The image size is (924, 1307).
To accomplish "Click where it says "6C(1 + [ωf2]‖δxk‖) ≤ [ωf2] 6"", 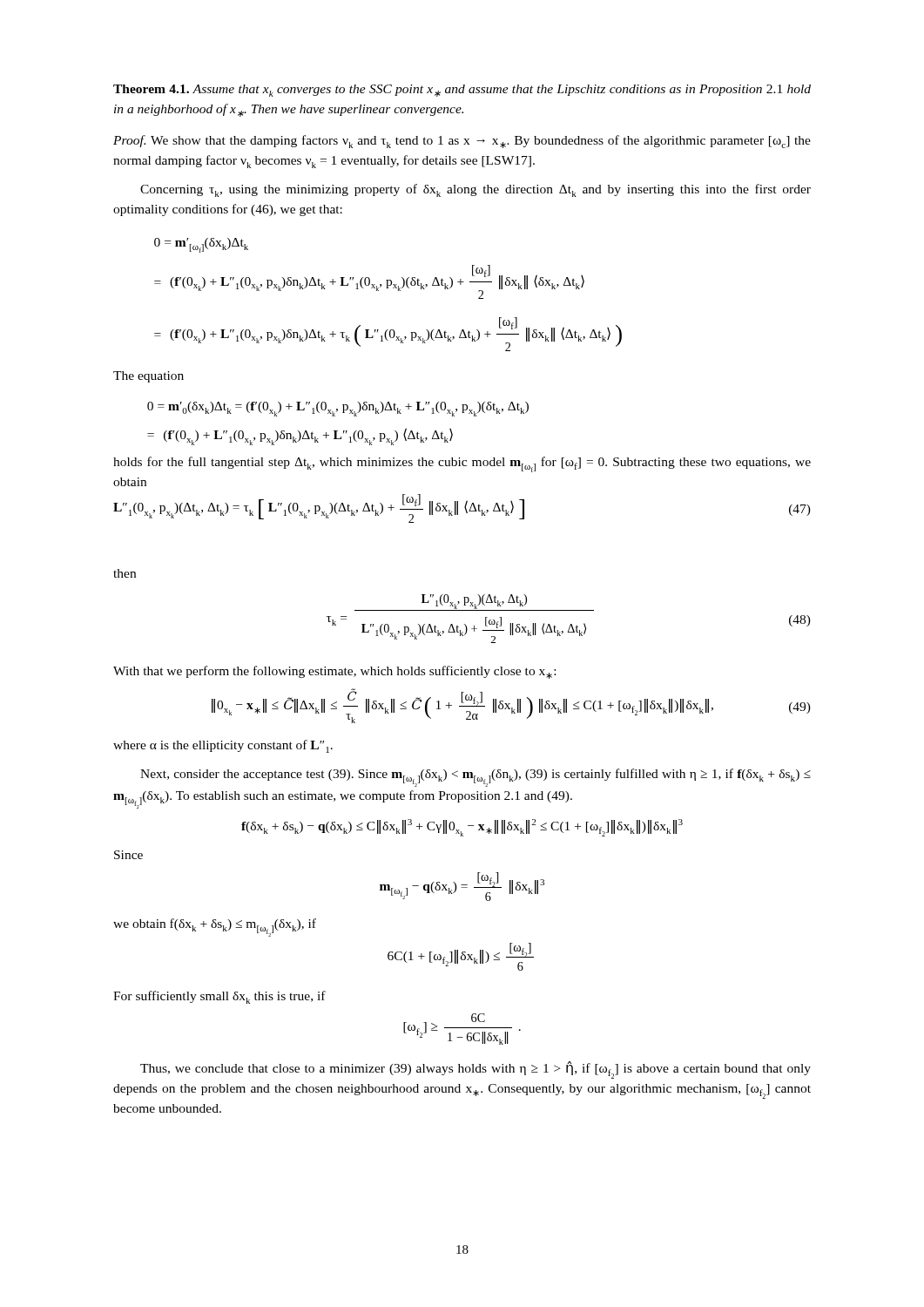I will (x=462, y=957).
